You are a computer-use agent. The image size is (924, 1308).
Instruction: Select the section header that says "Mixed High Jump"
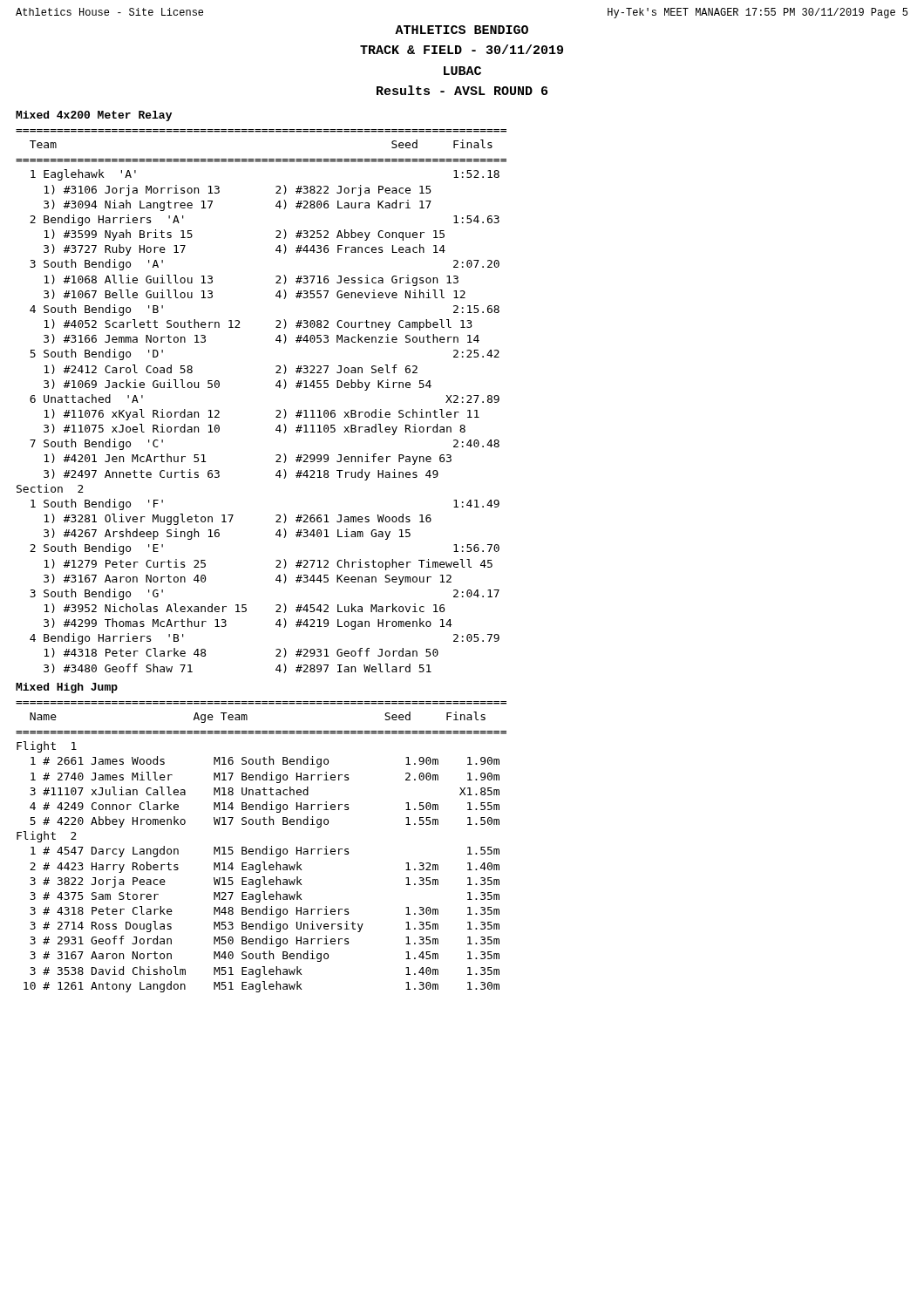point(67,687)
